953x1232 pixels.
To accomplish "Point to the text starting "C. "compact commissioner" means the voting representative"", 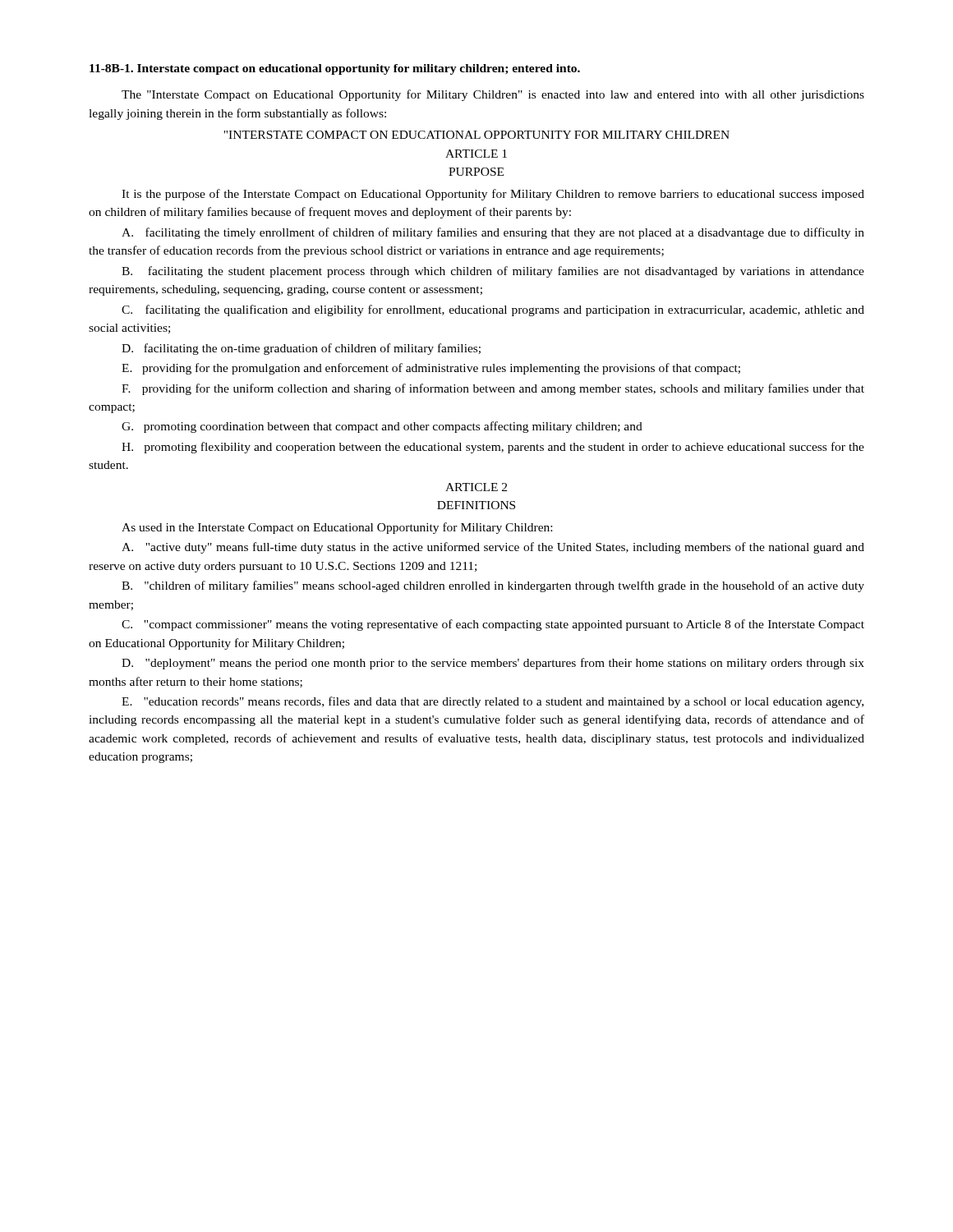I will click(x=476, y=633).
